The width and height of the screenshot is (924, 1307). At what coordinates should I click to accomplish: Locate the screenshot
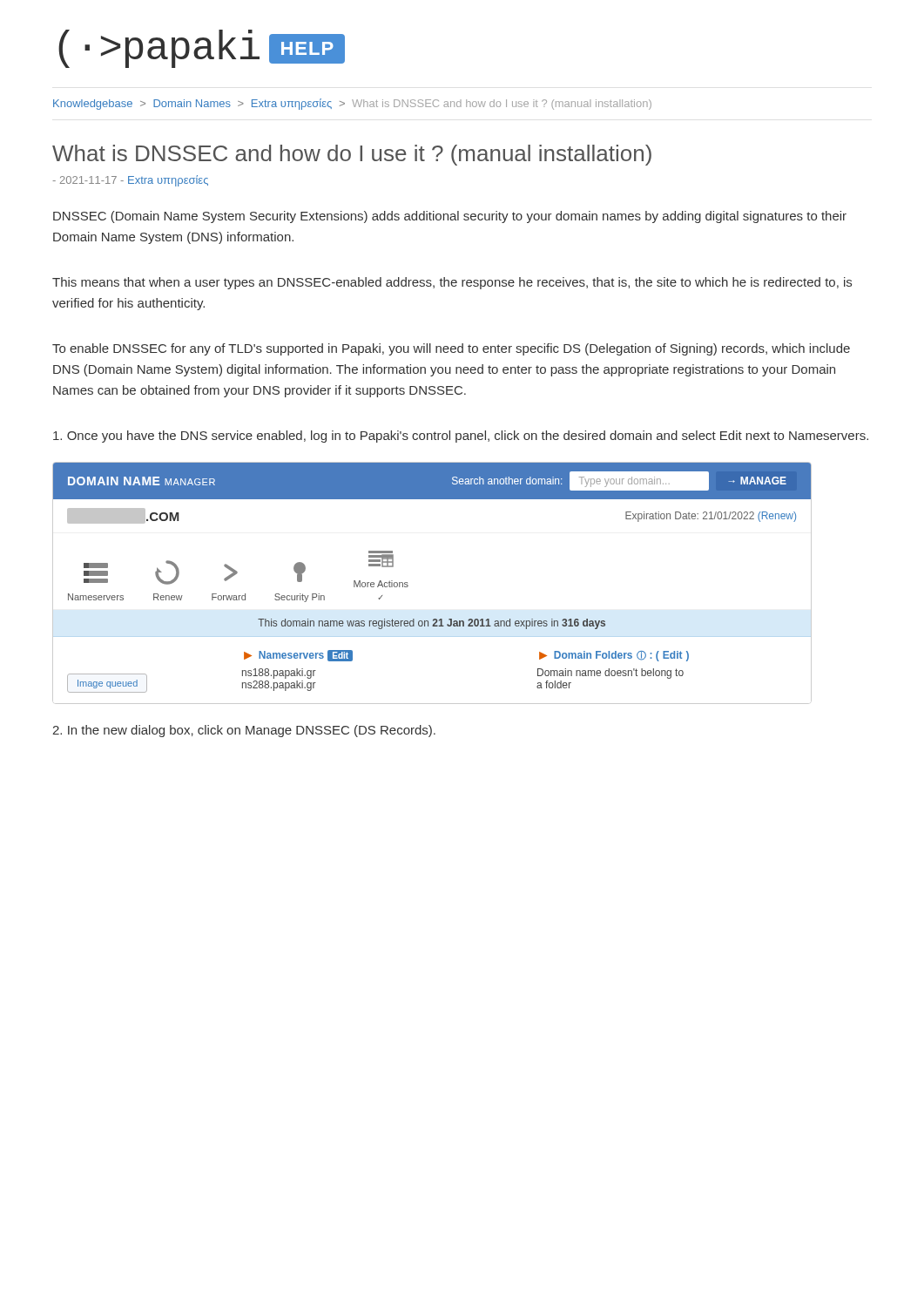432,583
